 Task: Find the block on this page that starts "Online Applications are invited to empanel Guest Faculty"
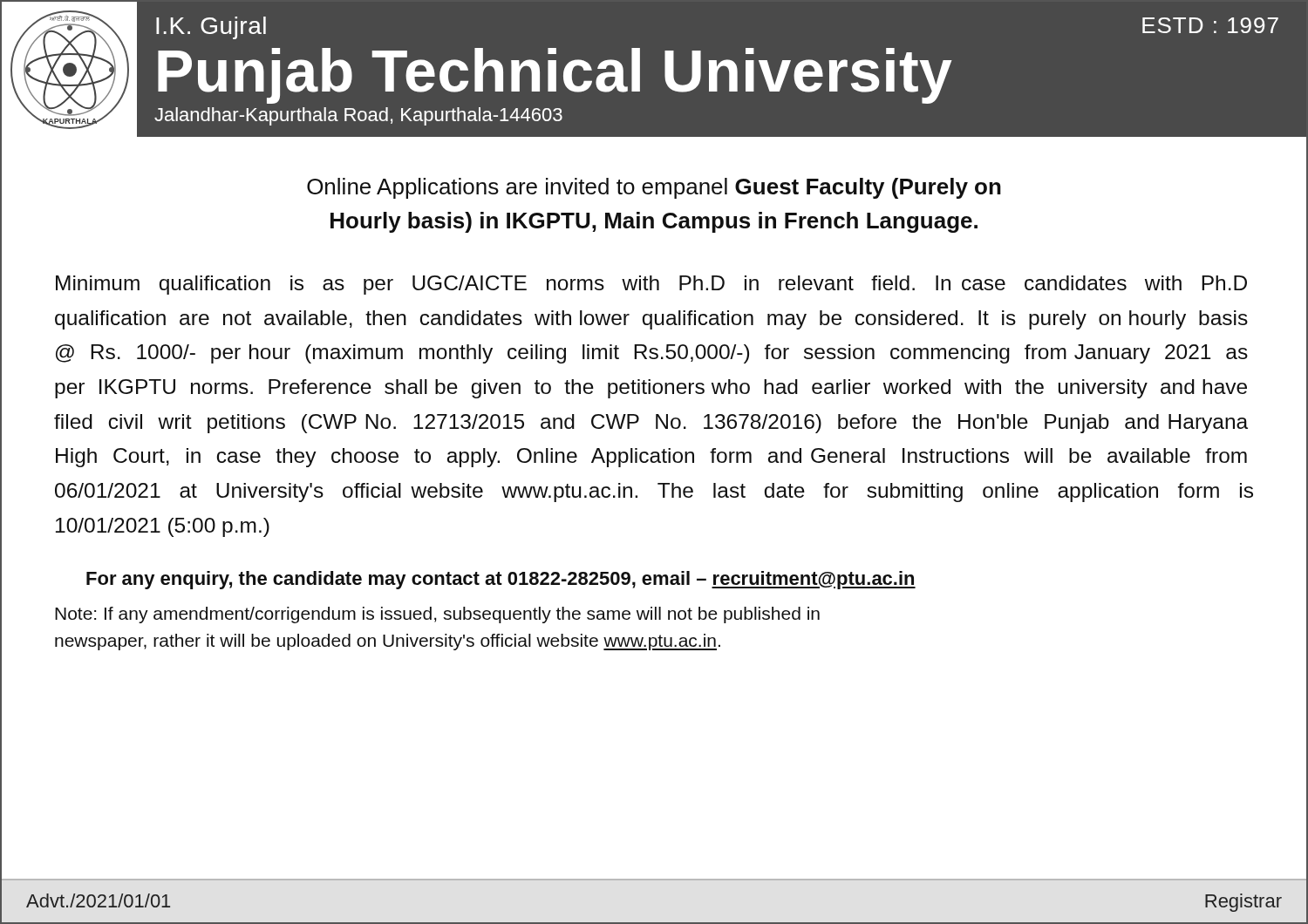[654, 204]
